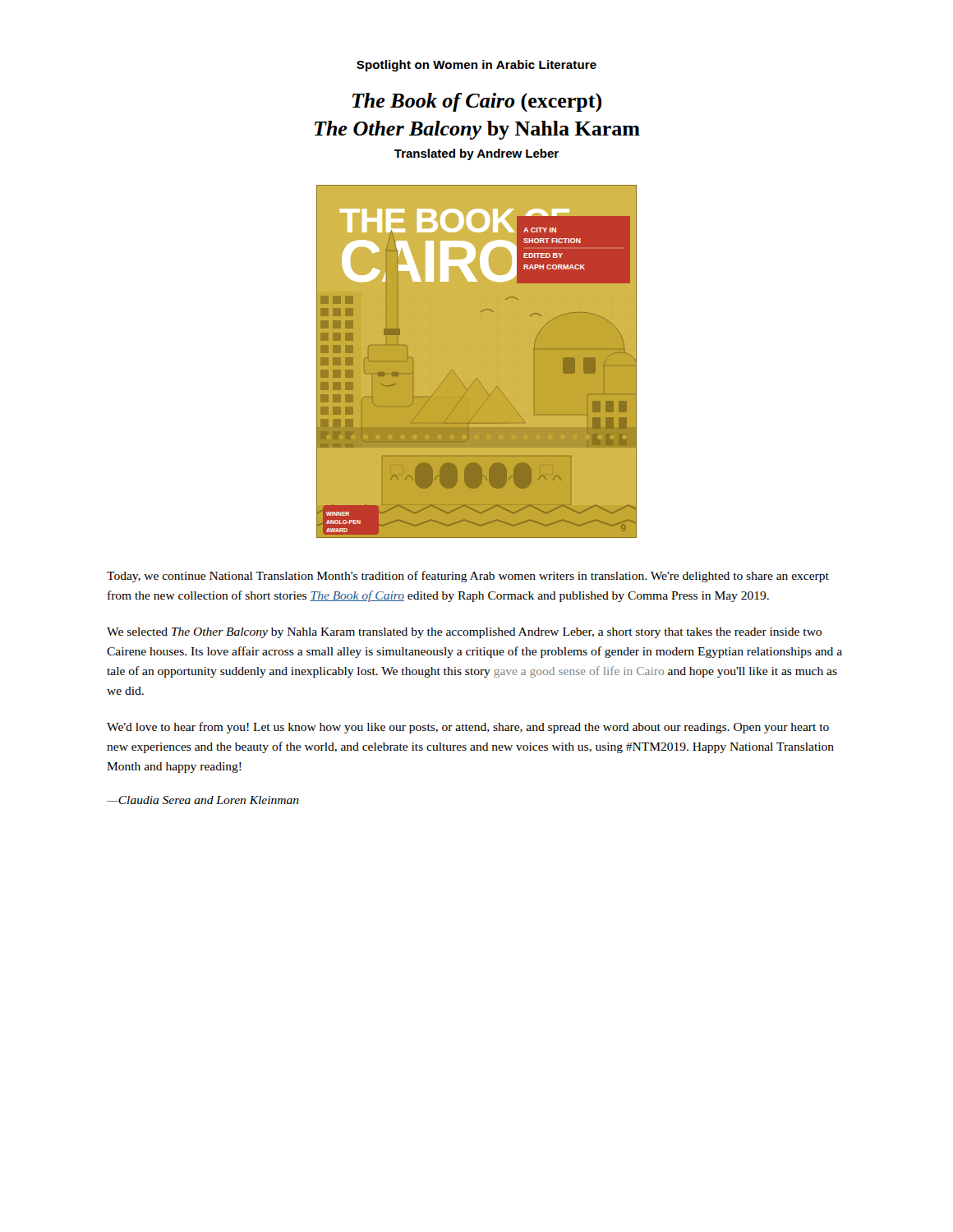Image resolution: width=953 pixels, height=1232 pixels.
Task: Click the passage that begins "We selected The Other Balcony"
Action: (x=474, y=660)
